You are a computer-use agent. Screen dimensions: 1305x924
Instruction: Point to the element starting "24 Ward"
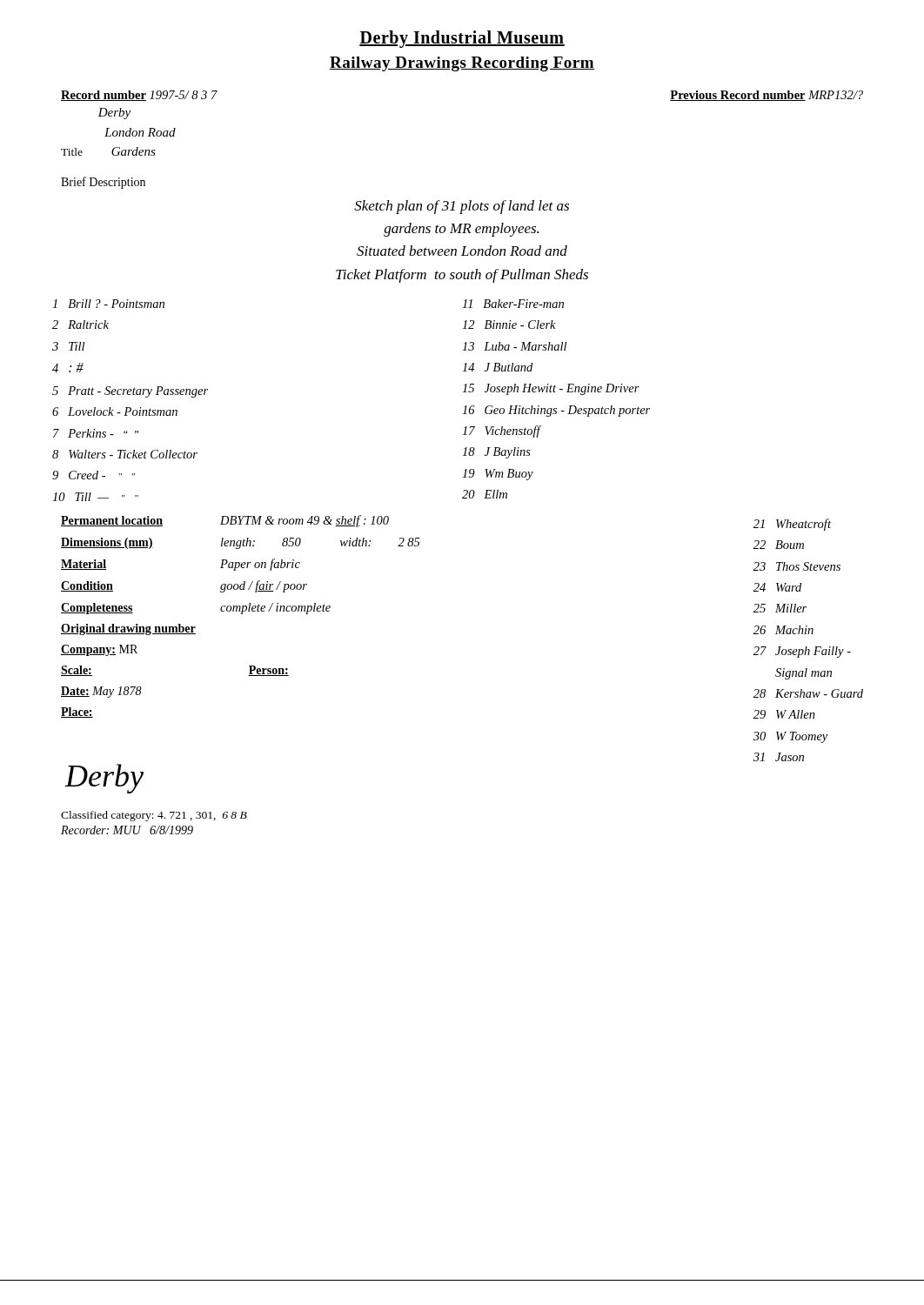point(777,587)
